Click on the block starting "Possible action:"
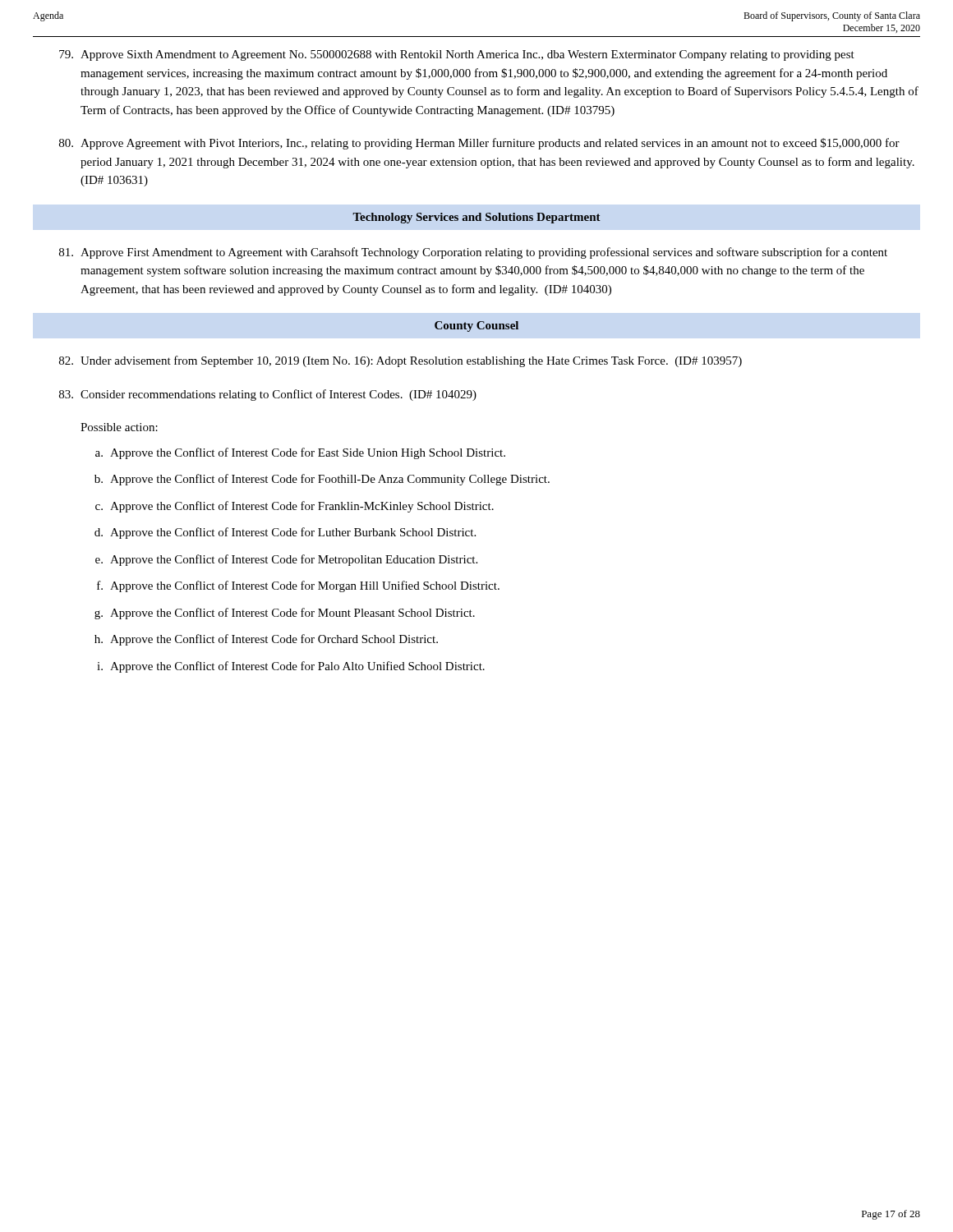953x1232 pixels. pyautogui.click(x=119, y=427)
